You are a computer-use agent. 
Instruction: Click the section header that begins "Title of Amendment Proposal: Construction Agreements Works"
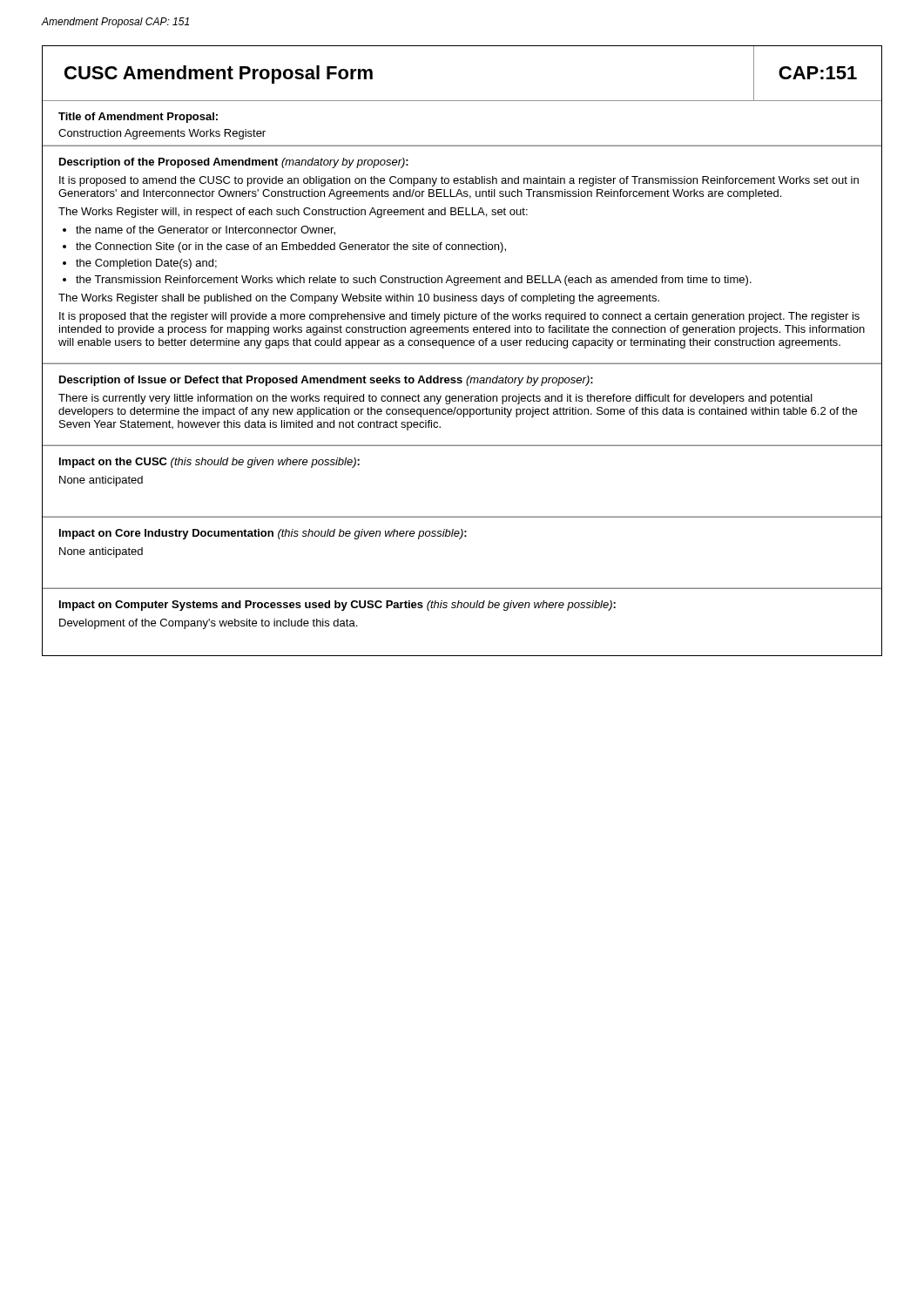pyautogui.click(x=138, y=118)
